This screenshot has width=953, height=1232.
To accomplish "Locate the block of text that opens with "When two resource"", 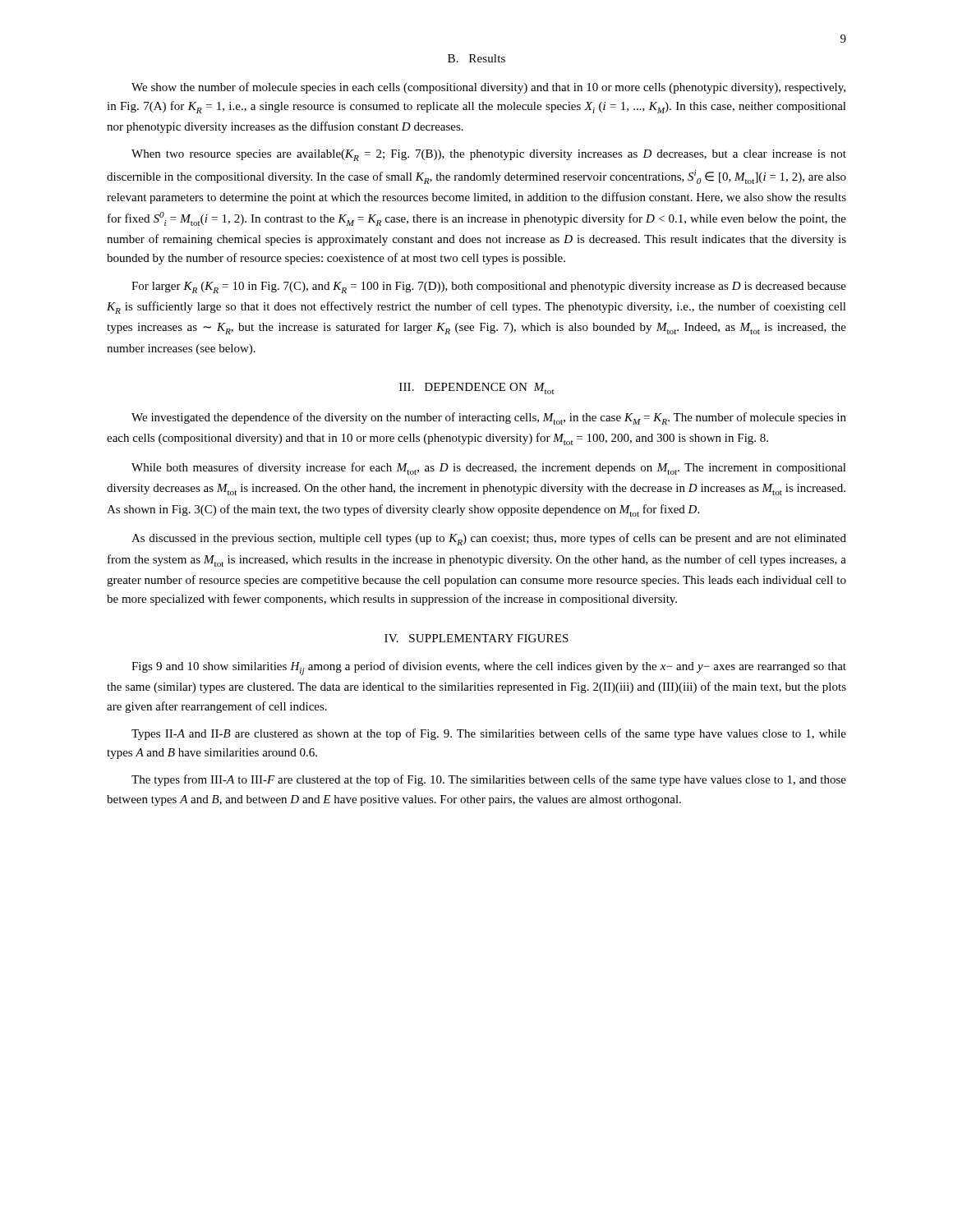I will (476, 207).
